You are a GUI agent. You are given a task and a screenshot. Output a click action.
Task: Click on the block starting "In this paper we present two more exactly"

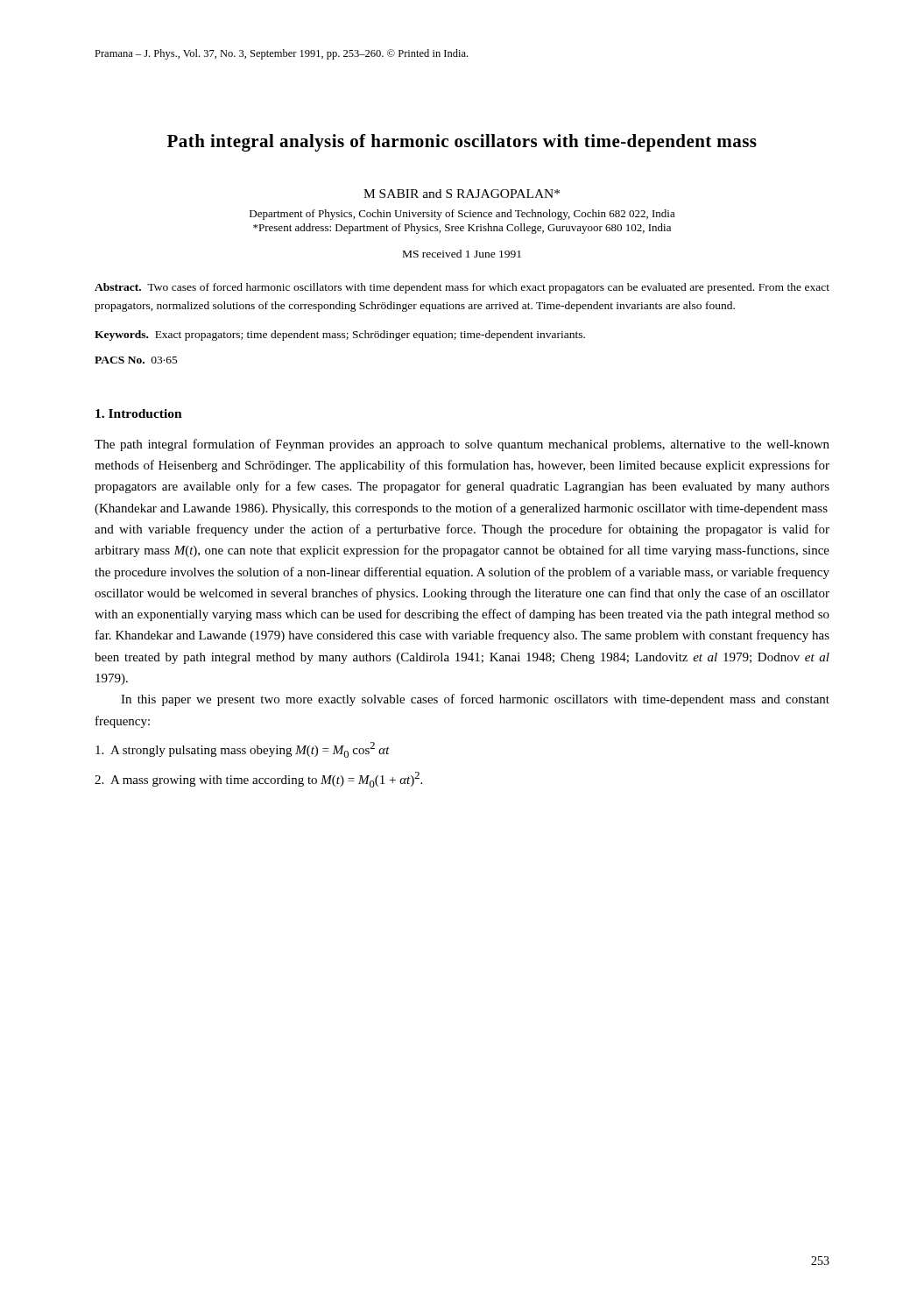click(462, 710)
